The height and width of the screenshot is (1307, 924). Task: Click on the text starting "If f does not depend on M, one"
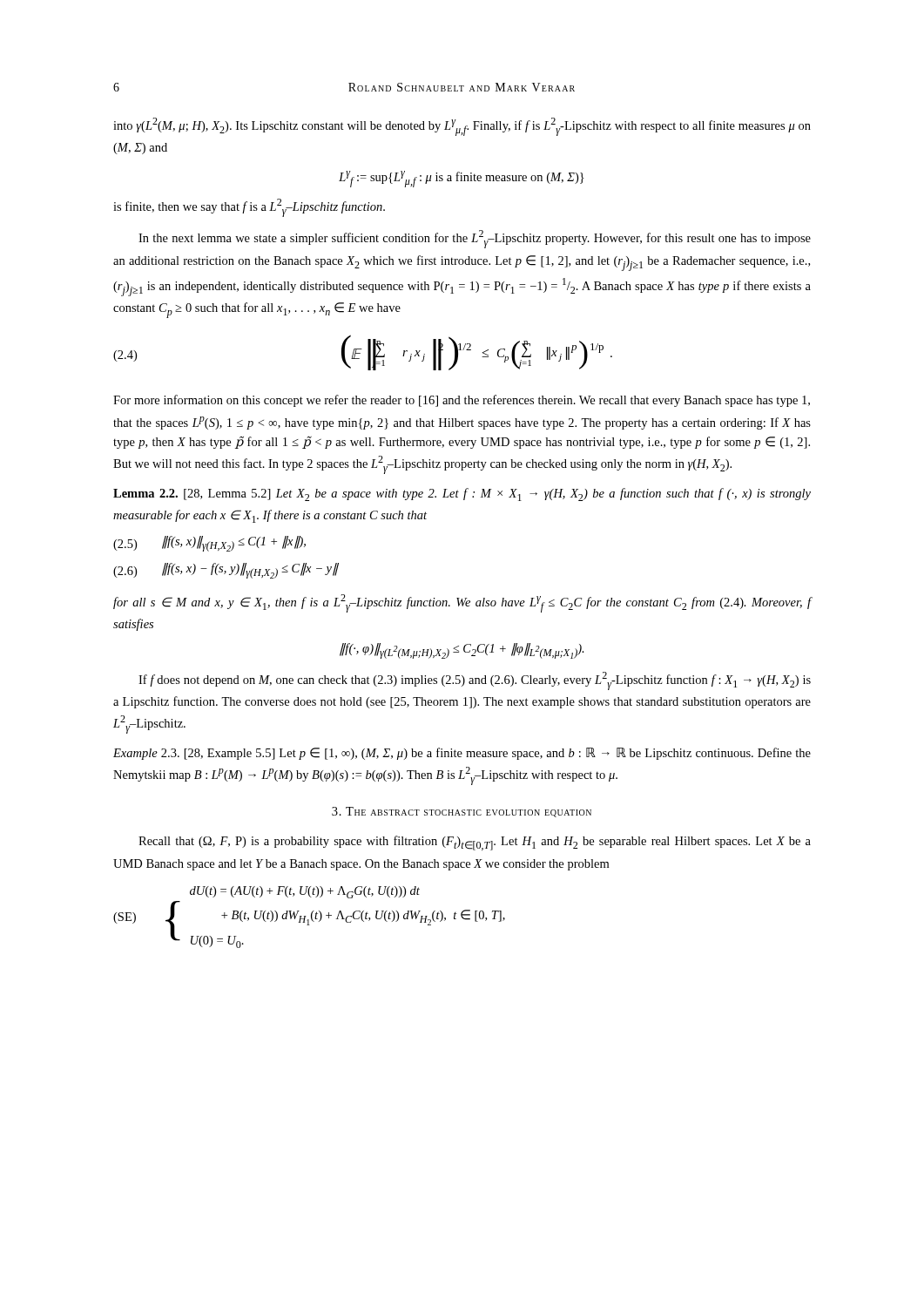[x=462, y=702]
